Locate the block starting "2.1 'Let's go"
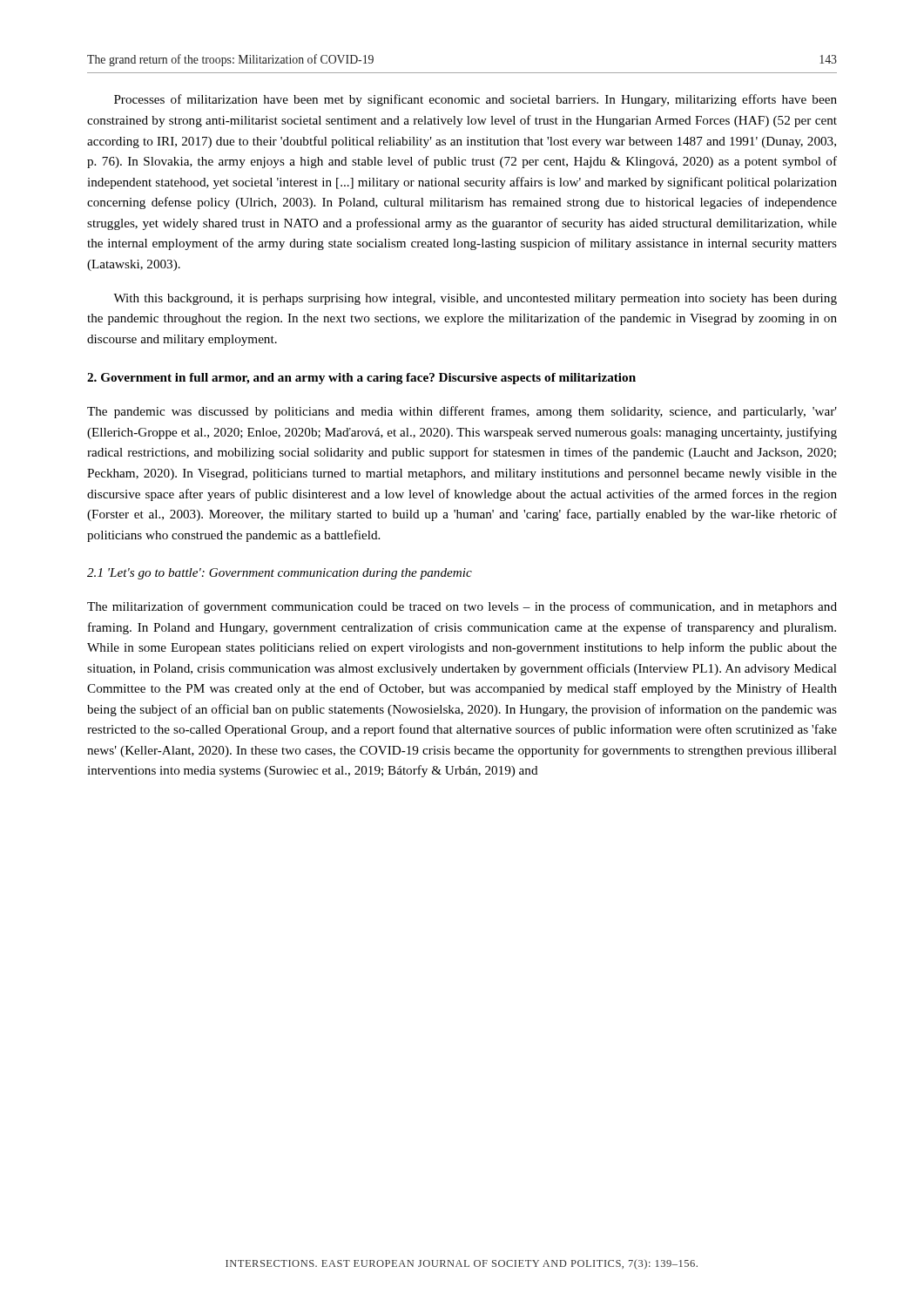This screenshot has height=1307, width=924. pos(279,572)
